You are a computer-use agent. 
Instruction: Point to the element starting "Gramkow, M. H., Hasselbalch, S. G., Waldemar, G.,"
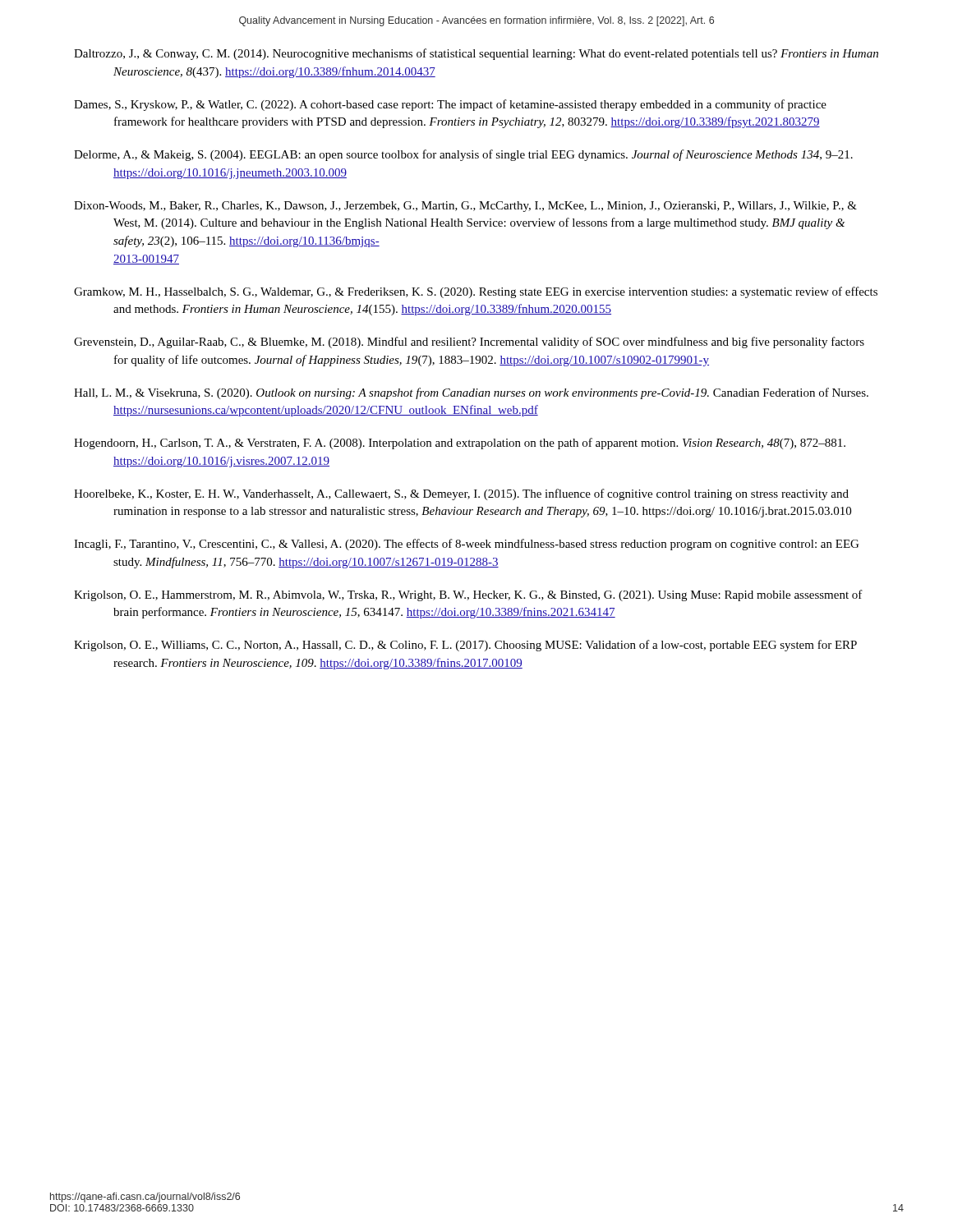coord(476,300)
